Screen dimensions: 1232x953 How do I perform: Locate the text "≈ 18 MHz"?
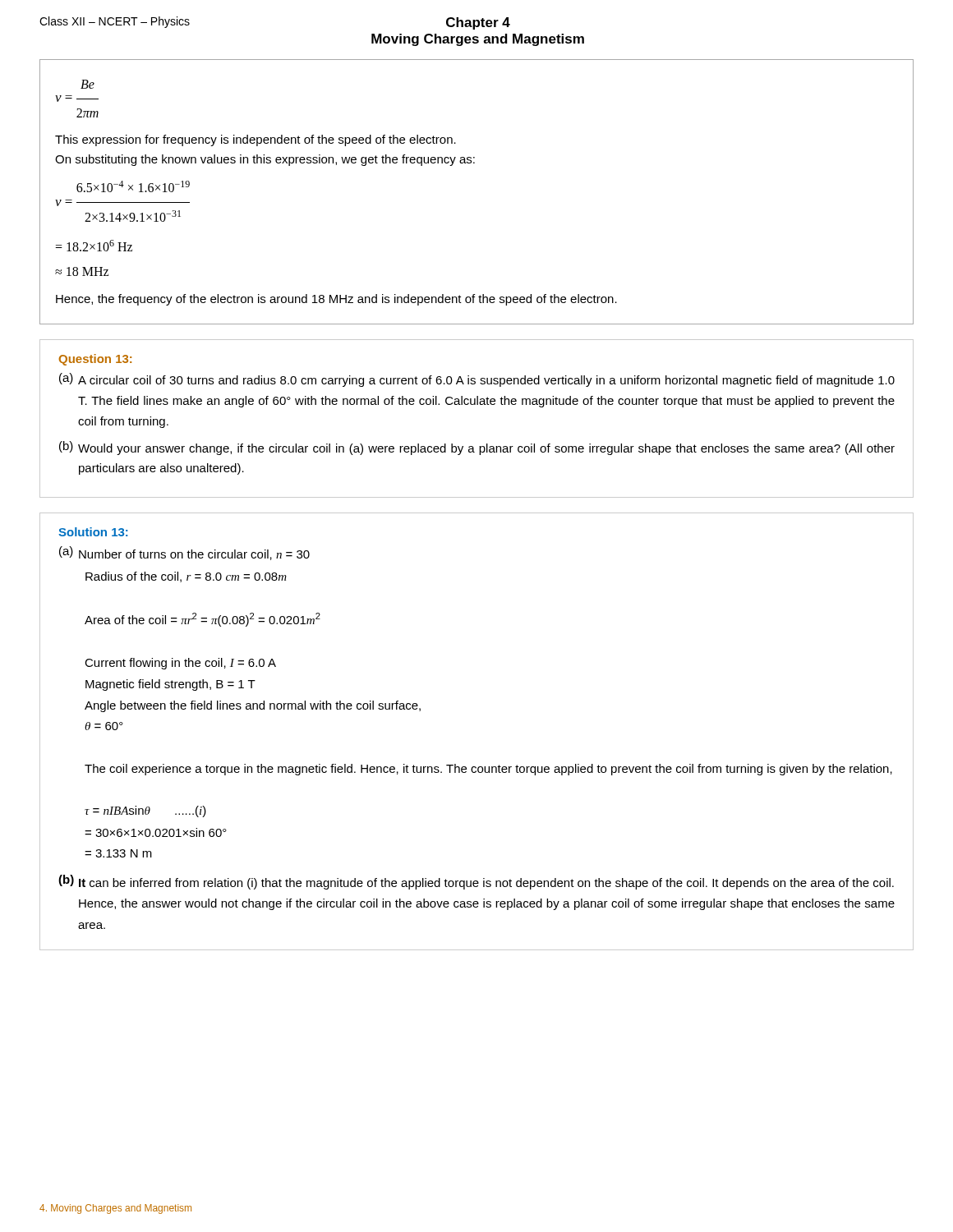[x=82, y=272]
